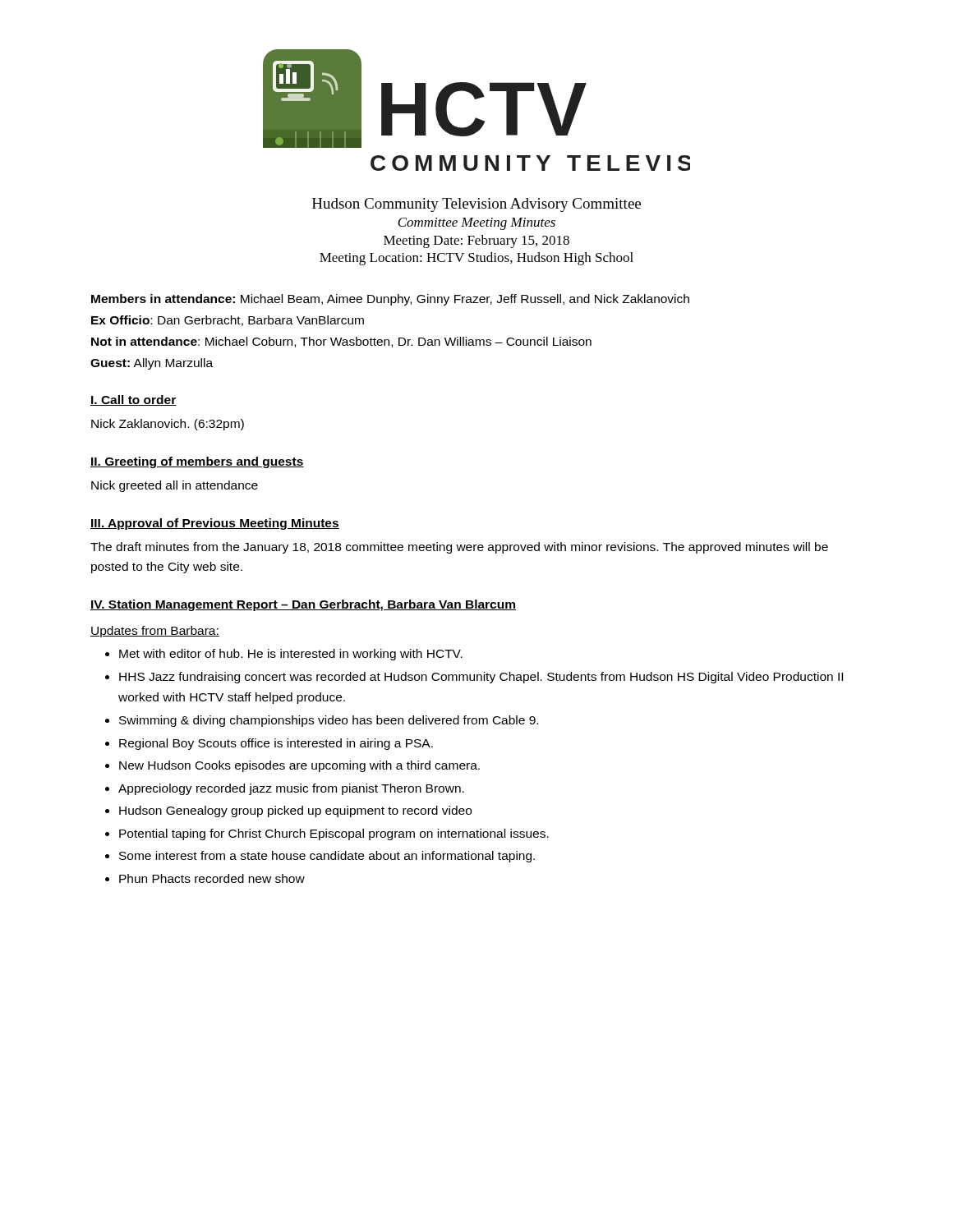Select the element starting "Updates from Barbara:"
953x1232 pixels.
tap(155, 631)
